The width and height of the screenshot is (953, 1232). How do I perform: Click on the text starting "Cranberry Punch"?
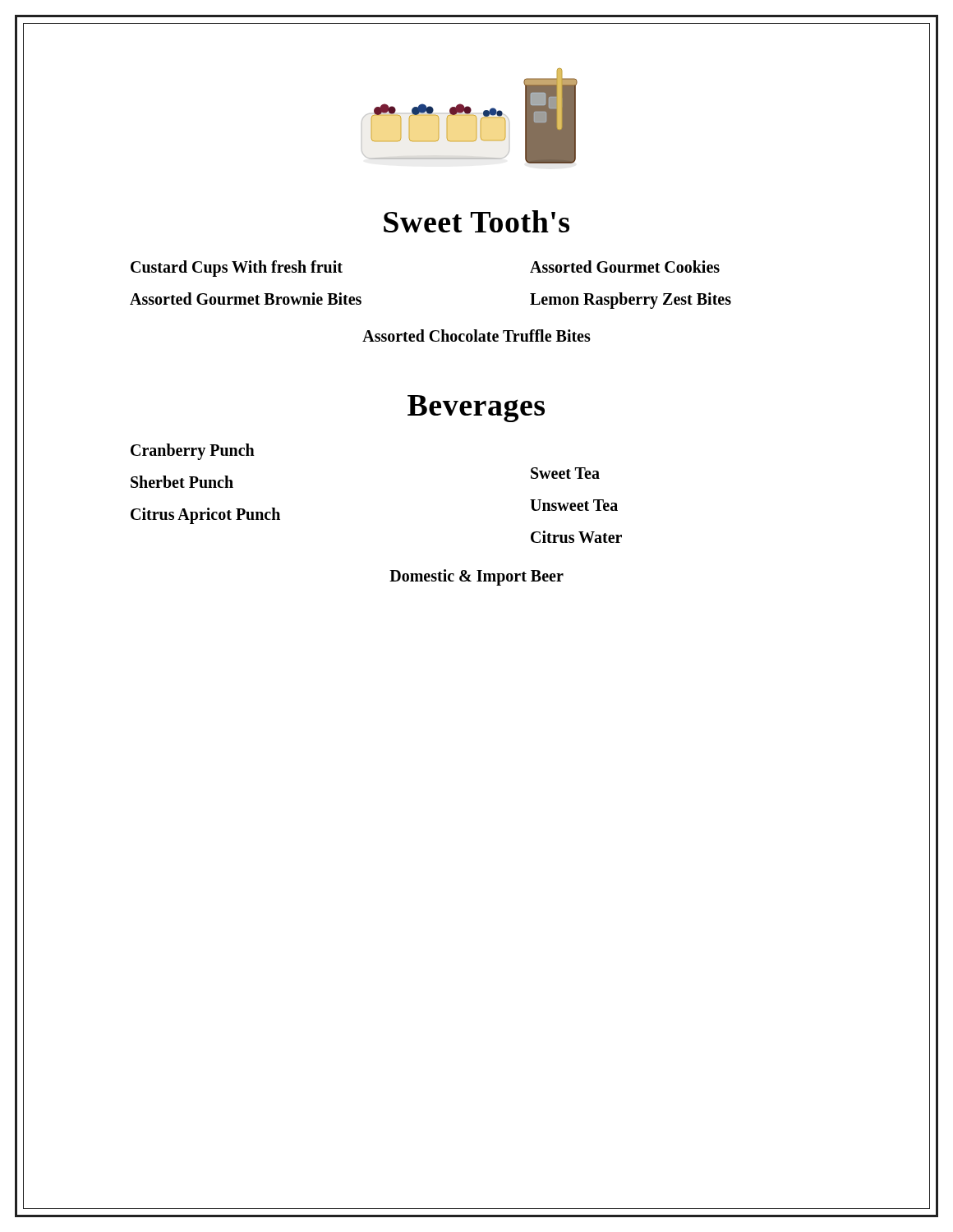pos(192,450)
